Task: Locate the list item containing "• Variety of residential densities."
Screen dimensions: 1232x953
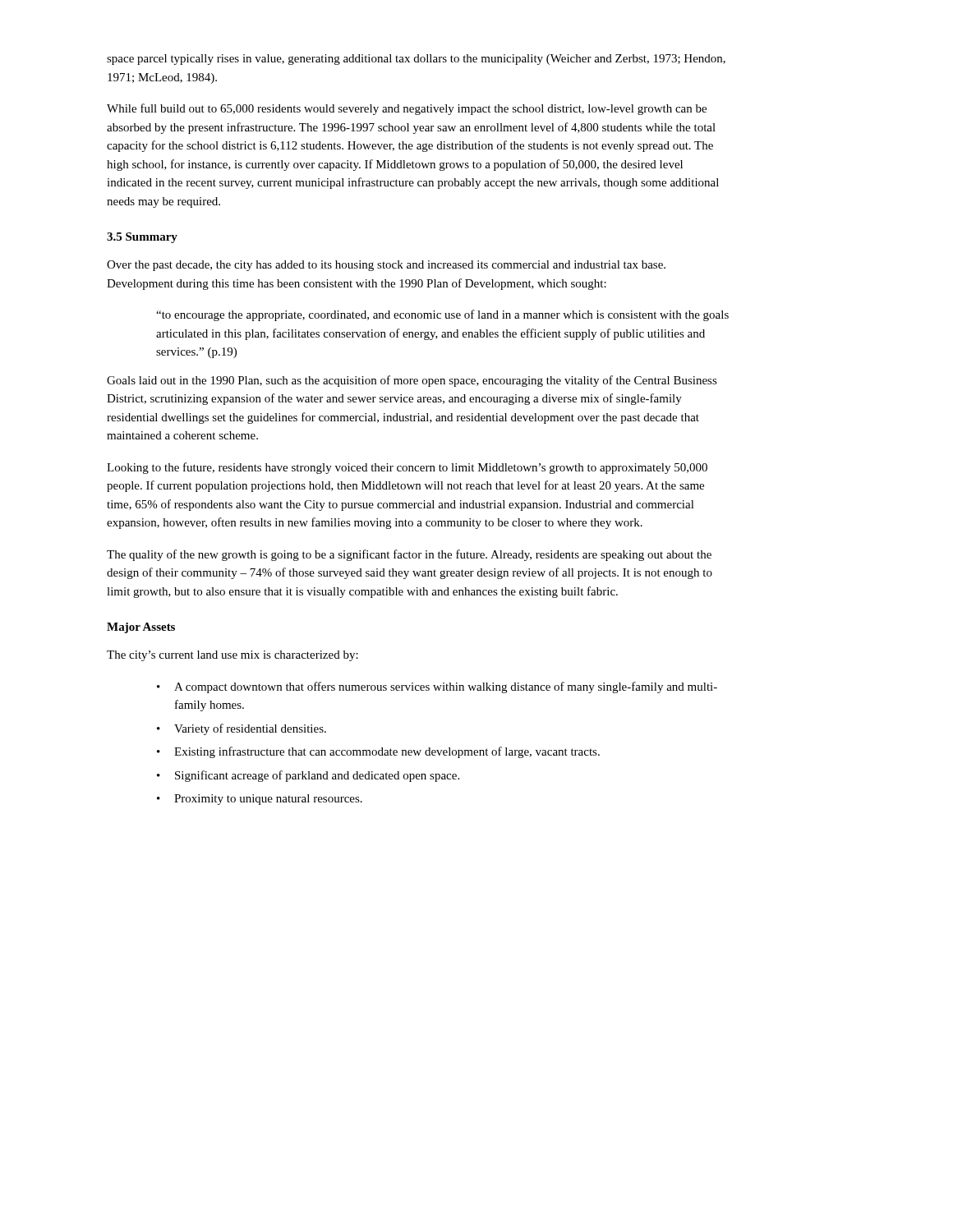Action: [x=242, y=729]
